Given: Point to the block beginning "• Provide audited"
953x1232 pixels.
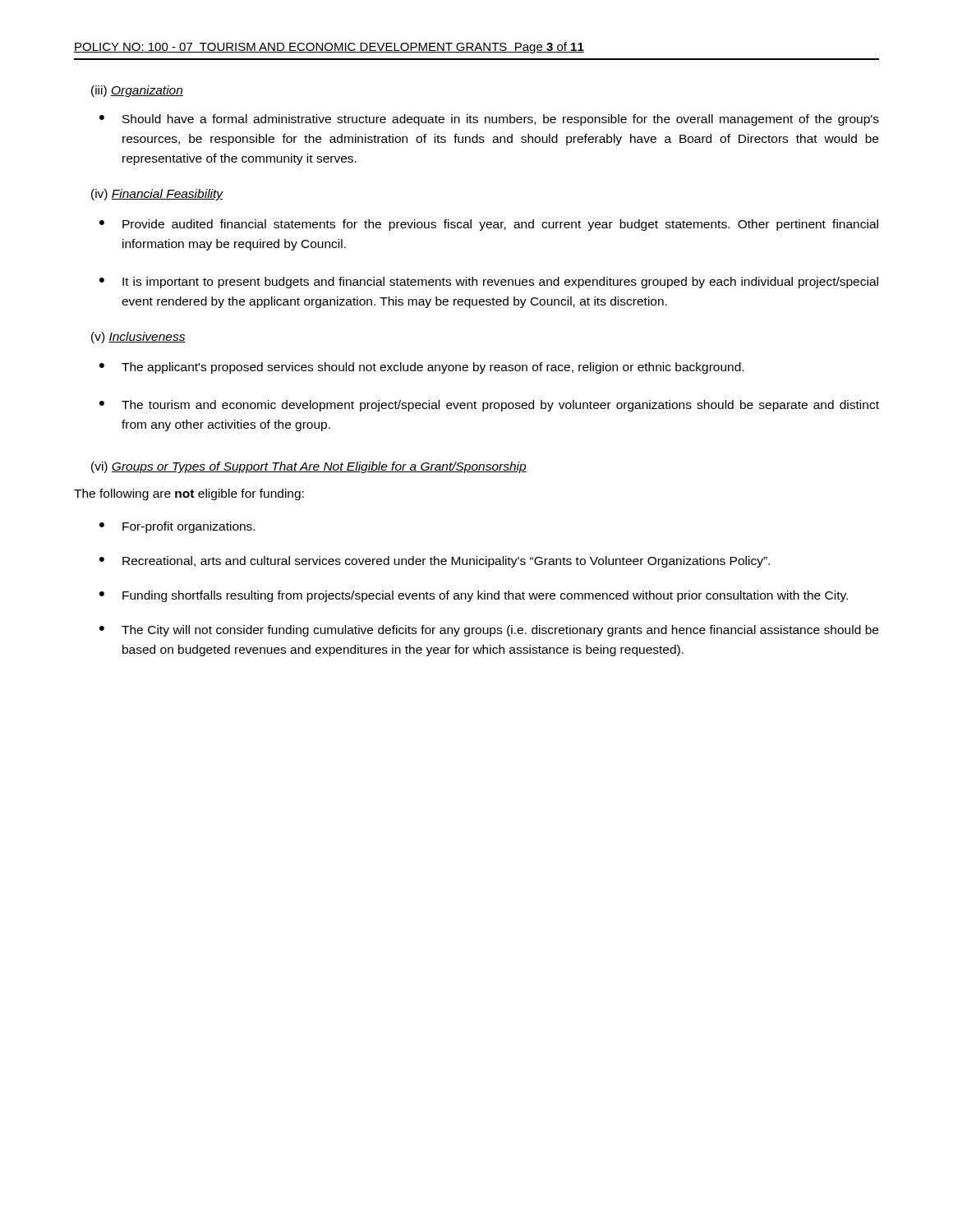Looking at the screenshot, I should [489, 234].
